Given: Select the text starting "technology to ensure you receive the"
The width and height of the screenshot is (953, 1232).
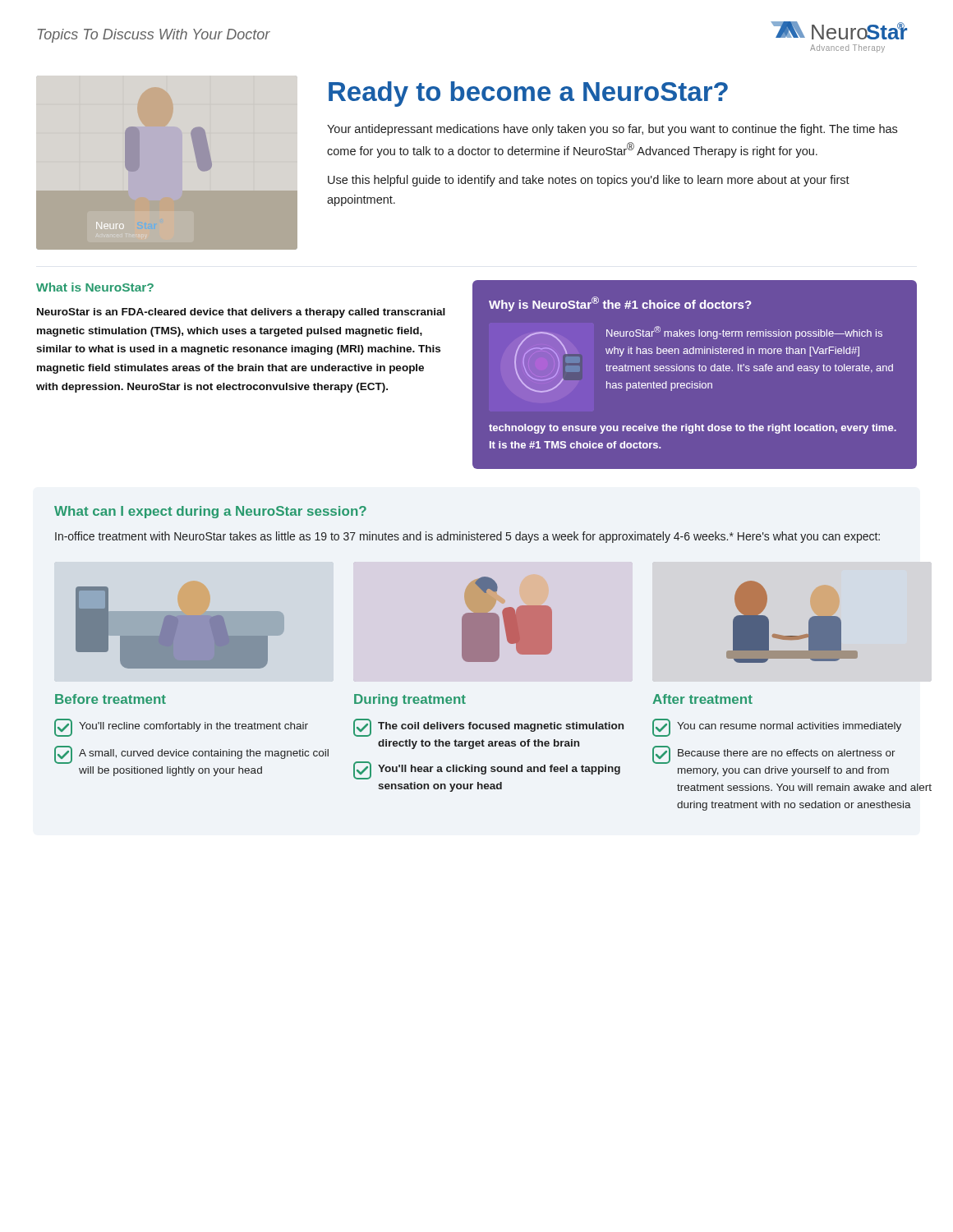Looking at the screenshot, I should click(693, 436).
